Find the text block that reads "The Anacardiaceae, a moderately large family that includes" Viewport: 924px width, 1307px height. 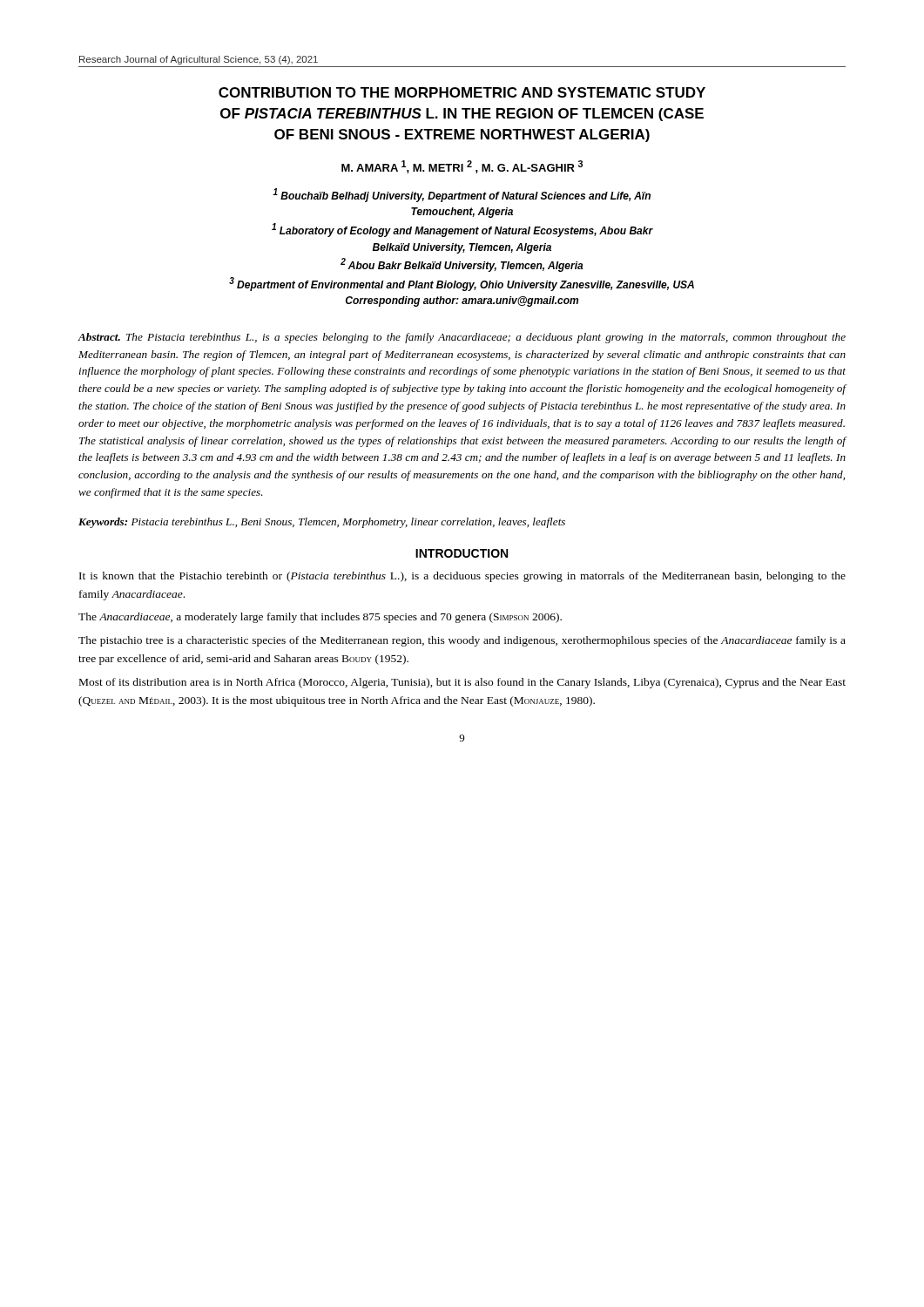pos(320,617)
